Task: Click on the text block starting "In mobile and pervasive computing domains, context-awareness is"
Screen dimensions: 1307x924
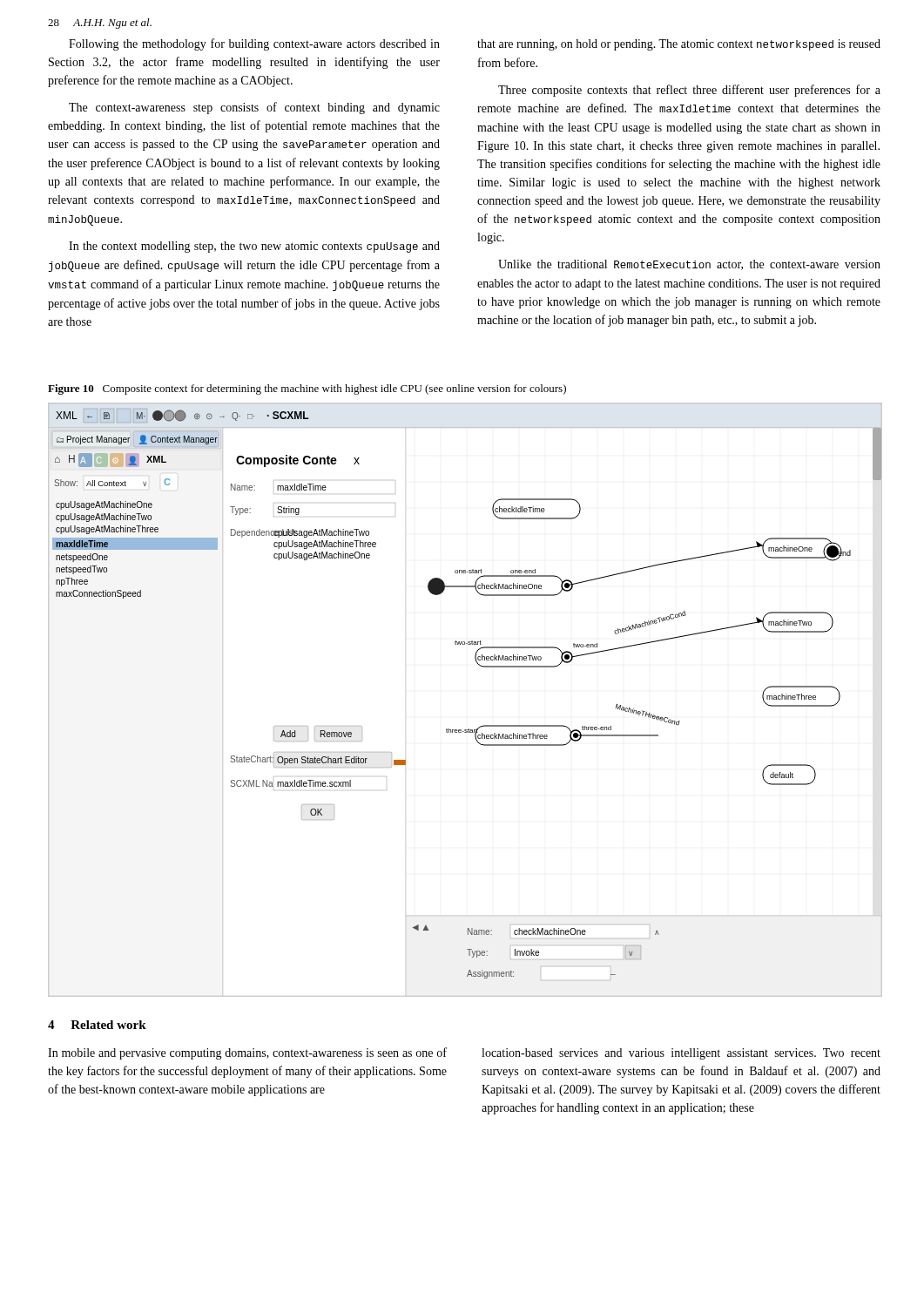Action: [x=247, y=1071]
